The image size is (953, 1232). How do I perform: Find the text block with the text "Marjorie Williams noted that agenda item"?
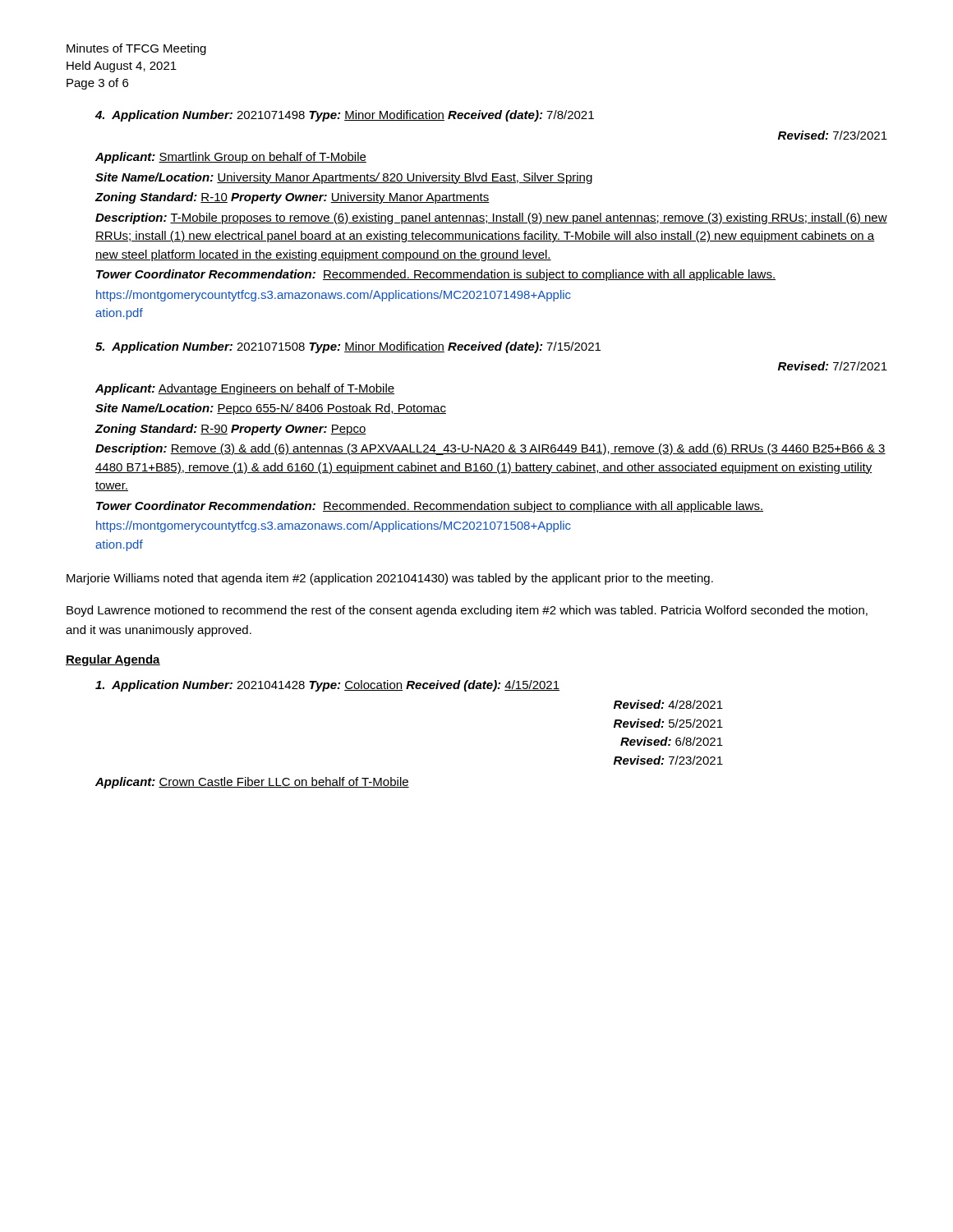click(390, 578)
